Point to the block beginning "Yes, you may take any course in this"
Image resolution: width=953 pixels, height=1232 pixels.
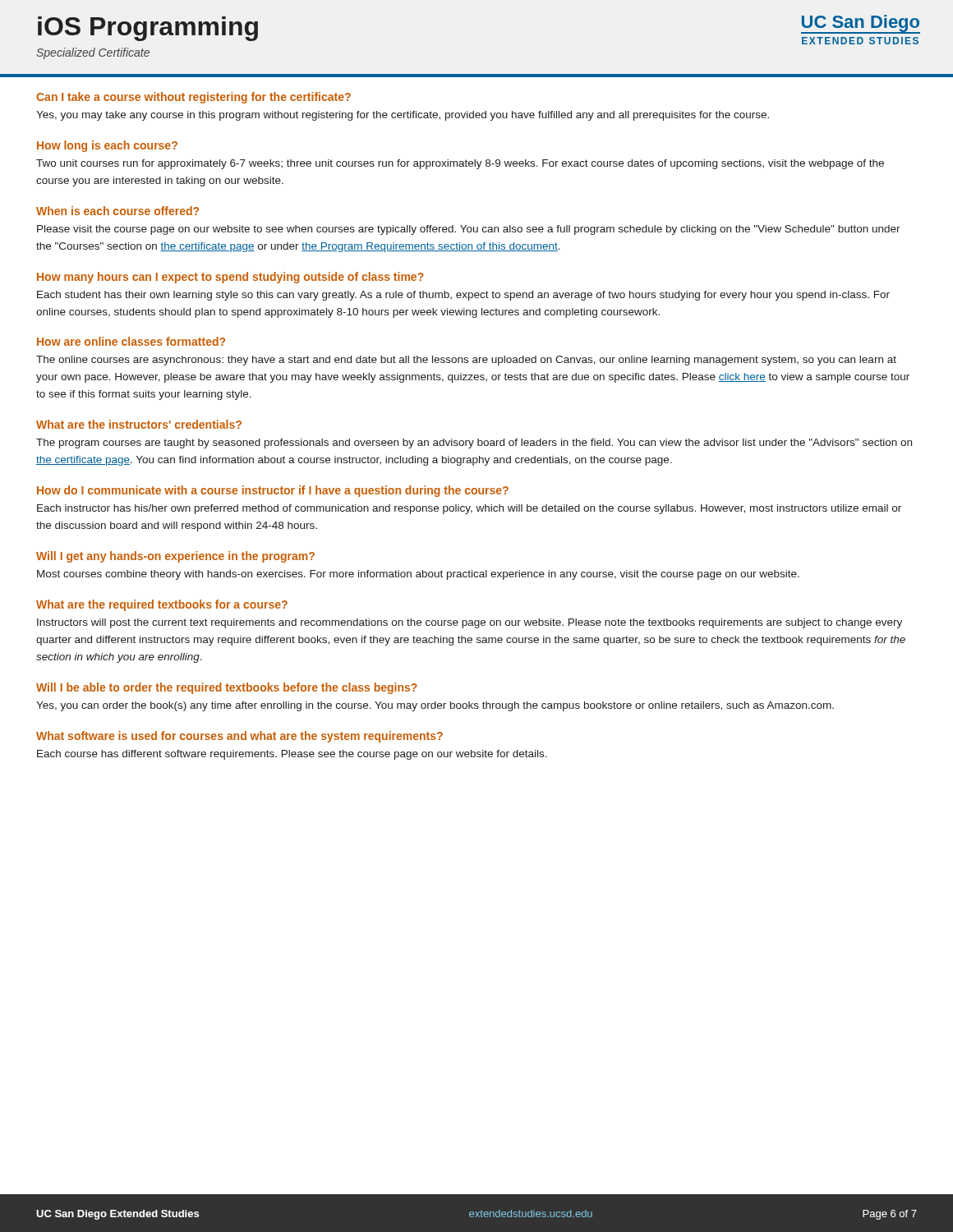pyautogui.click(x=403, y=115)
